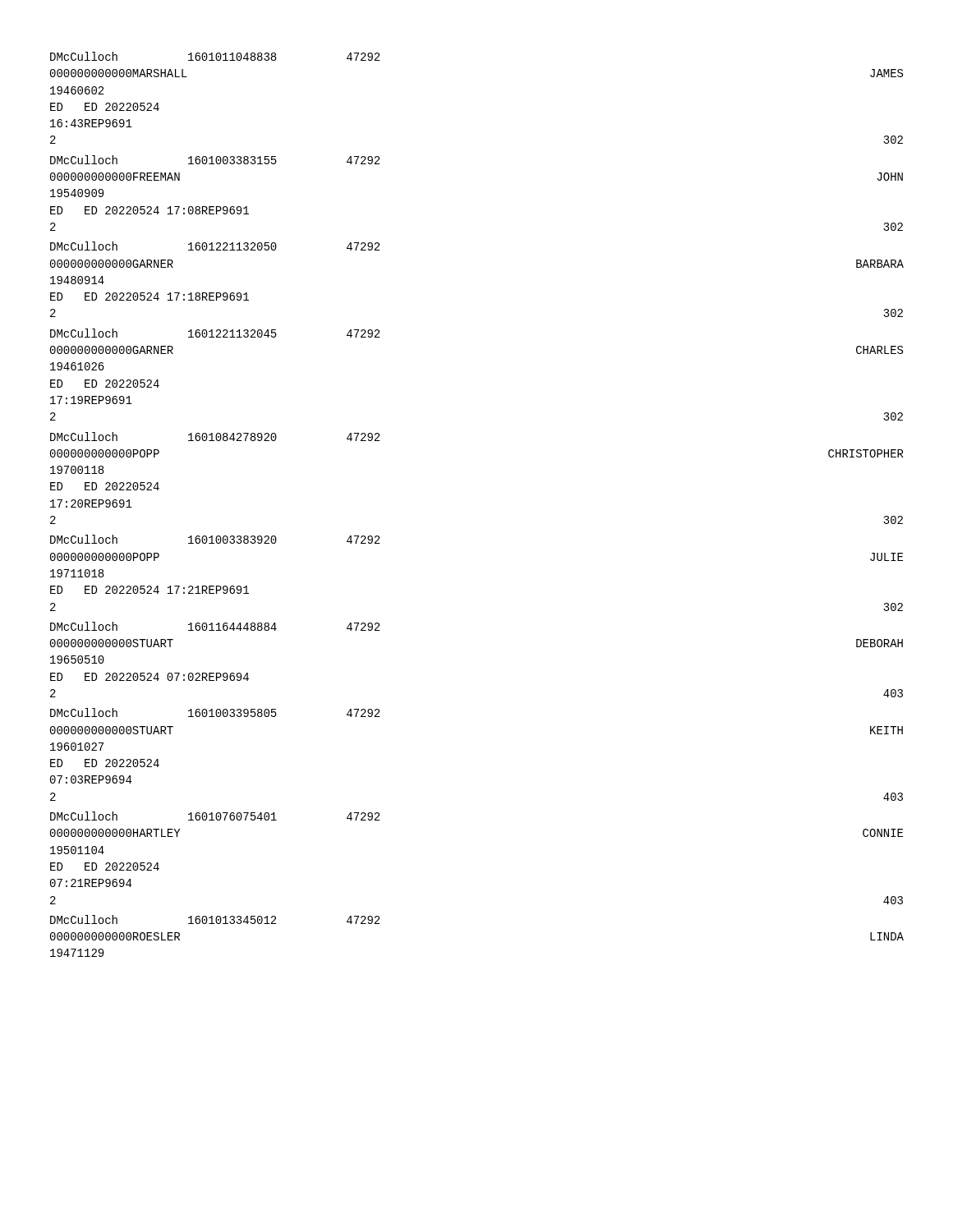Image resolution: width=953 pixels, height=1232 pixels.
Task: Click on the passage starting "DMcCulloch 1601011048838 47292 000000000000MARSHALLJAMES"
Action: coord(215,56)
